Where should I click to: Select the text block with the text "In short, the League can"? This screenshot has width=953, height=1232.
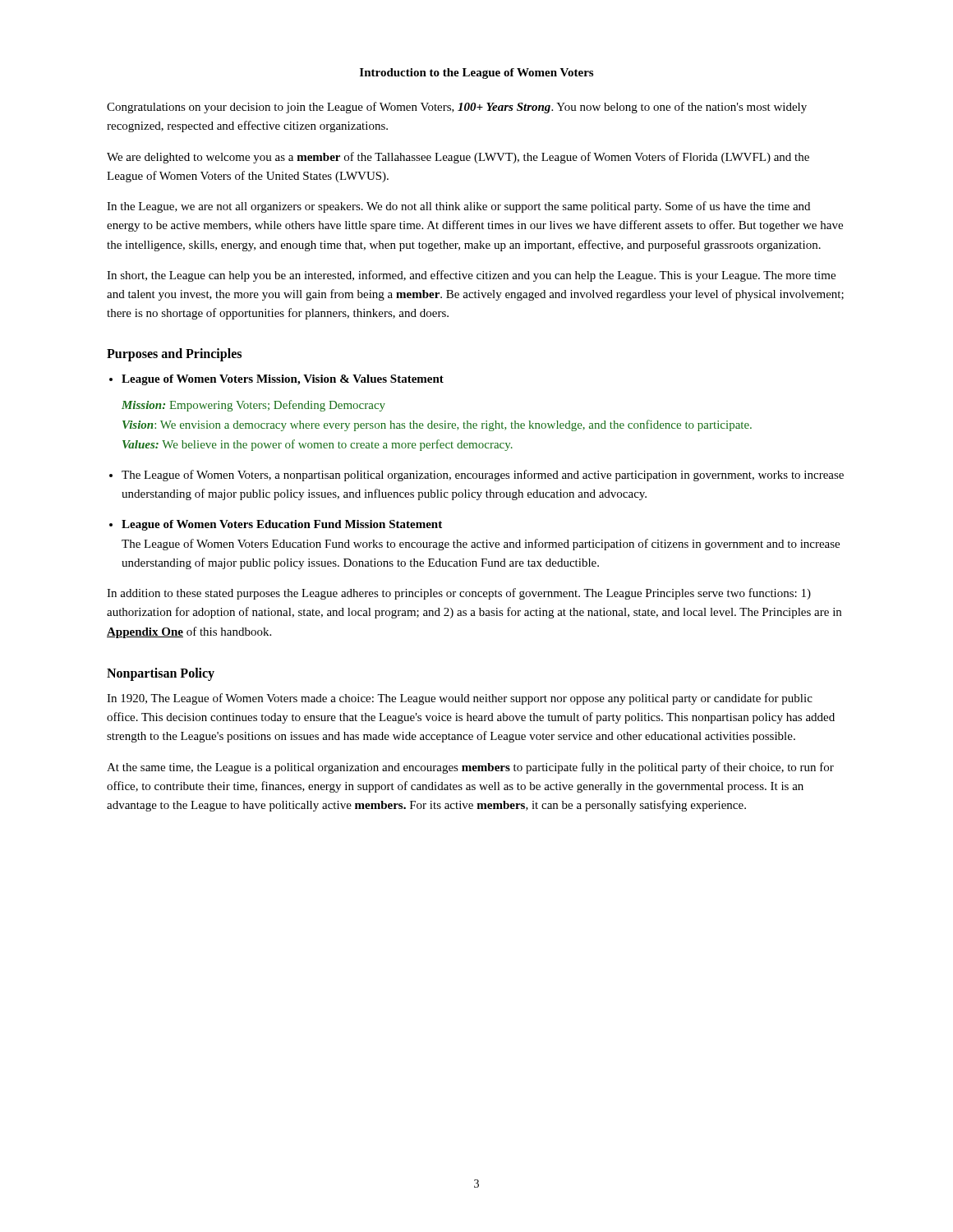click(476, 294)
